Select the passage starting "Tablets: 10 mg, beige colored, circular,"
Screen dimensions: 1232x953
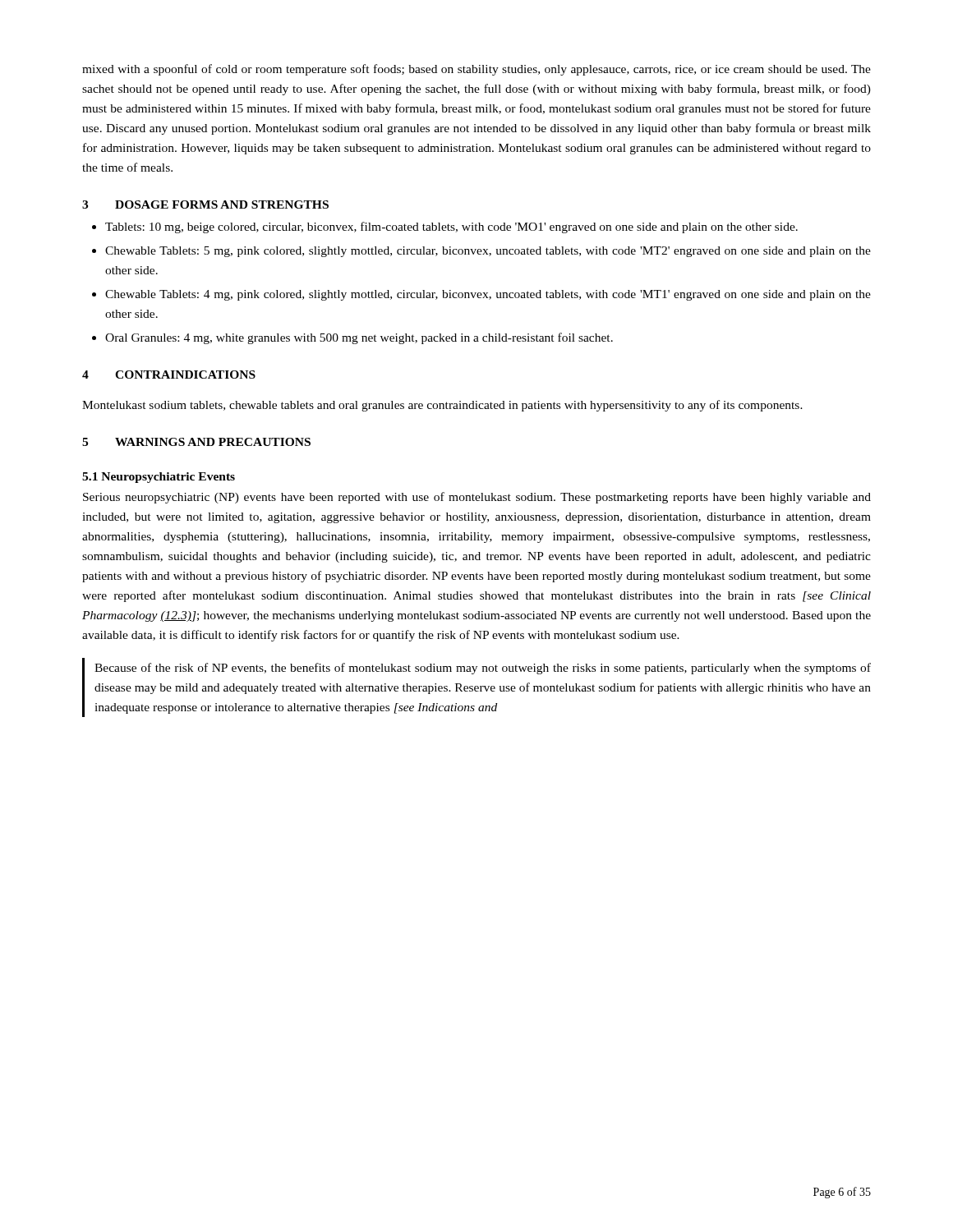[452, 226]
